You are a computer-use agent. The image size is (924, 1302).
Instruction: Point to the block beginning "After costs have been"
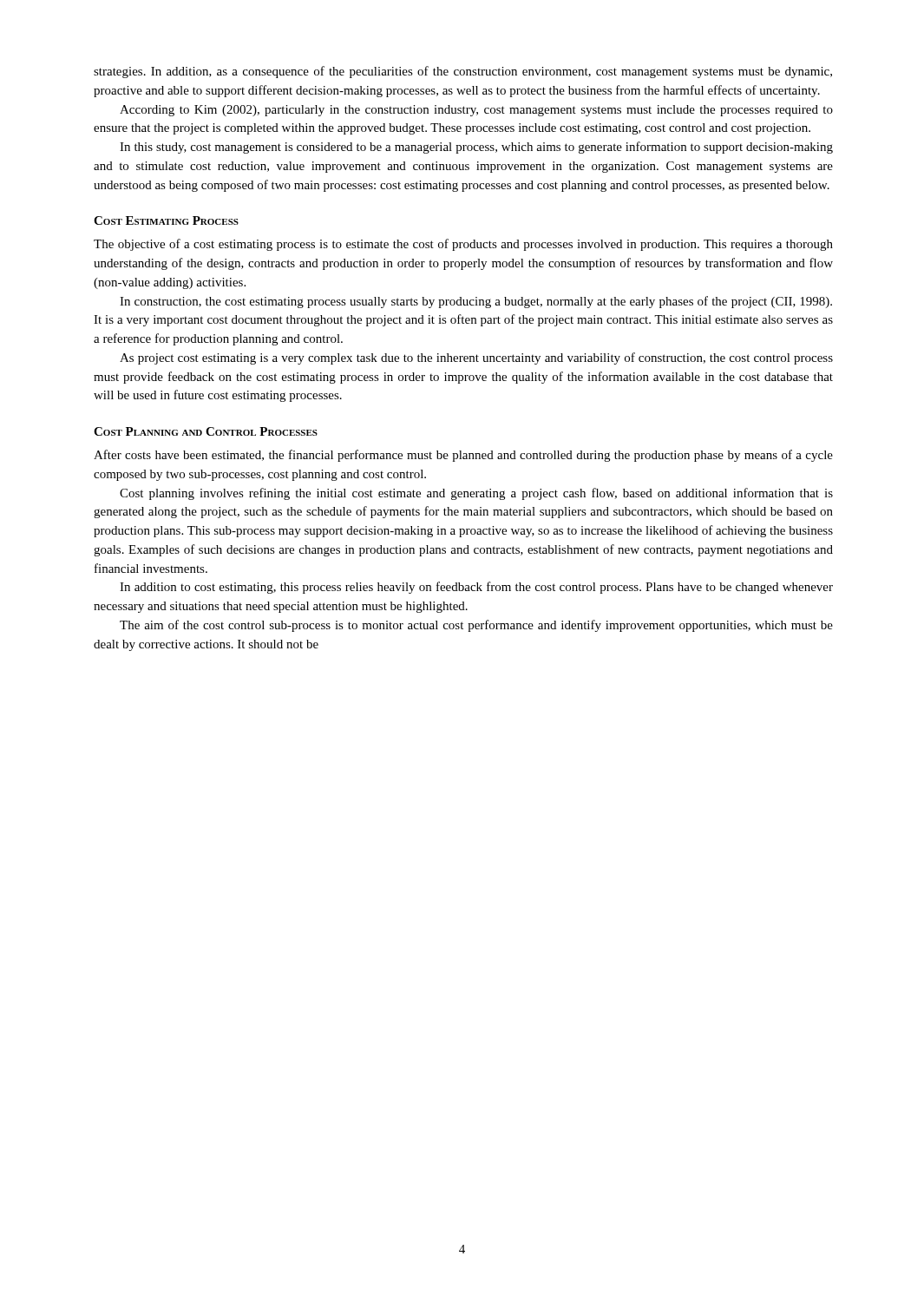point(463,550)
